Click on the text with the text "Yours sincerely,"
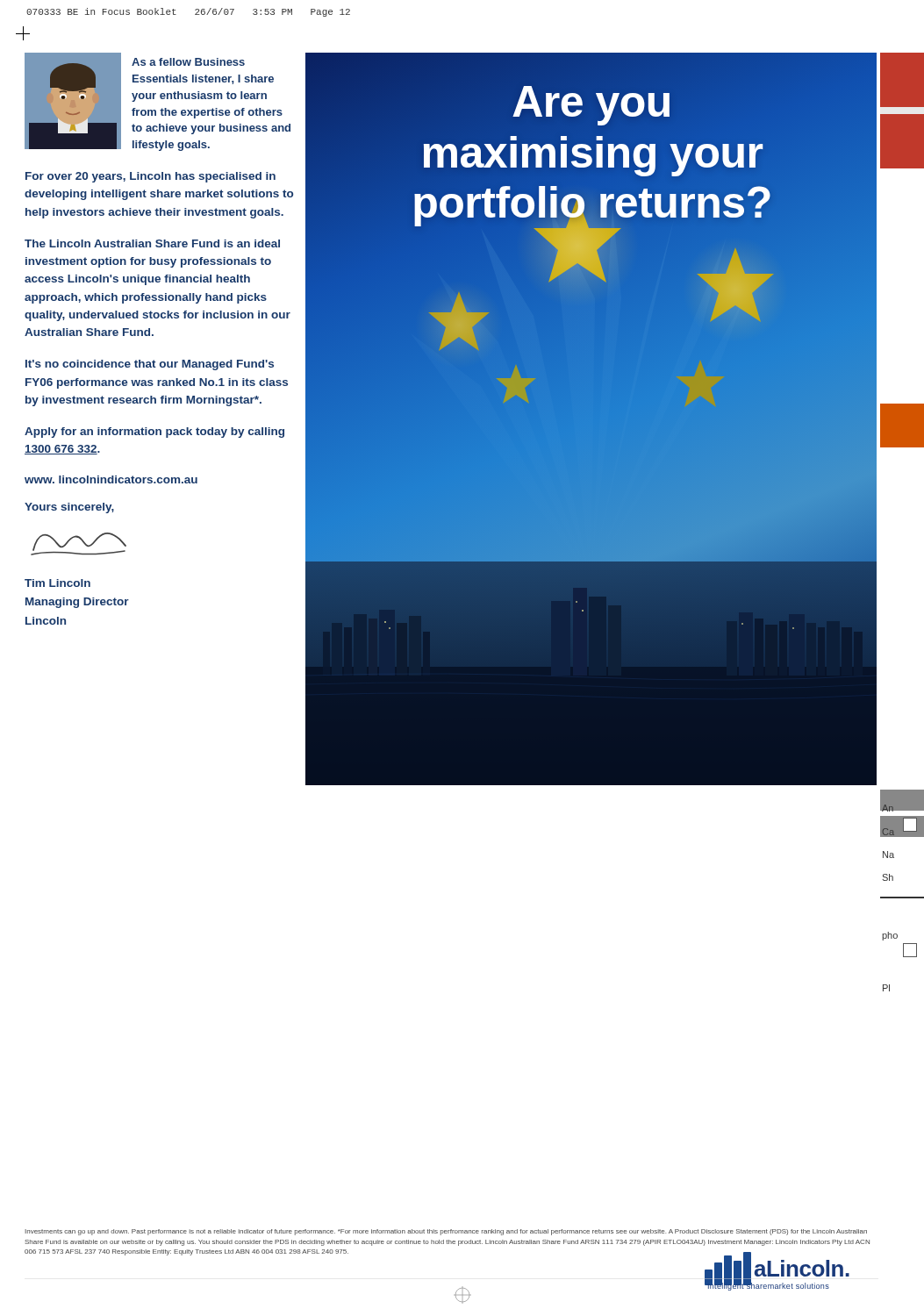This screenshot has width=924, height=1316. 69,506
